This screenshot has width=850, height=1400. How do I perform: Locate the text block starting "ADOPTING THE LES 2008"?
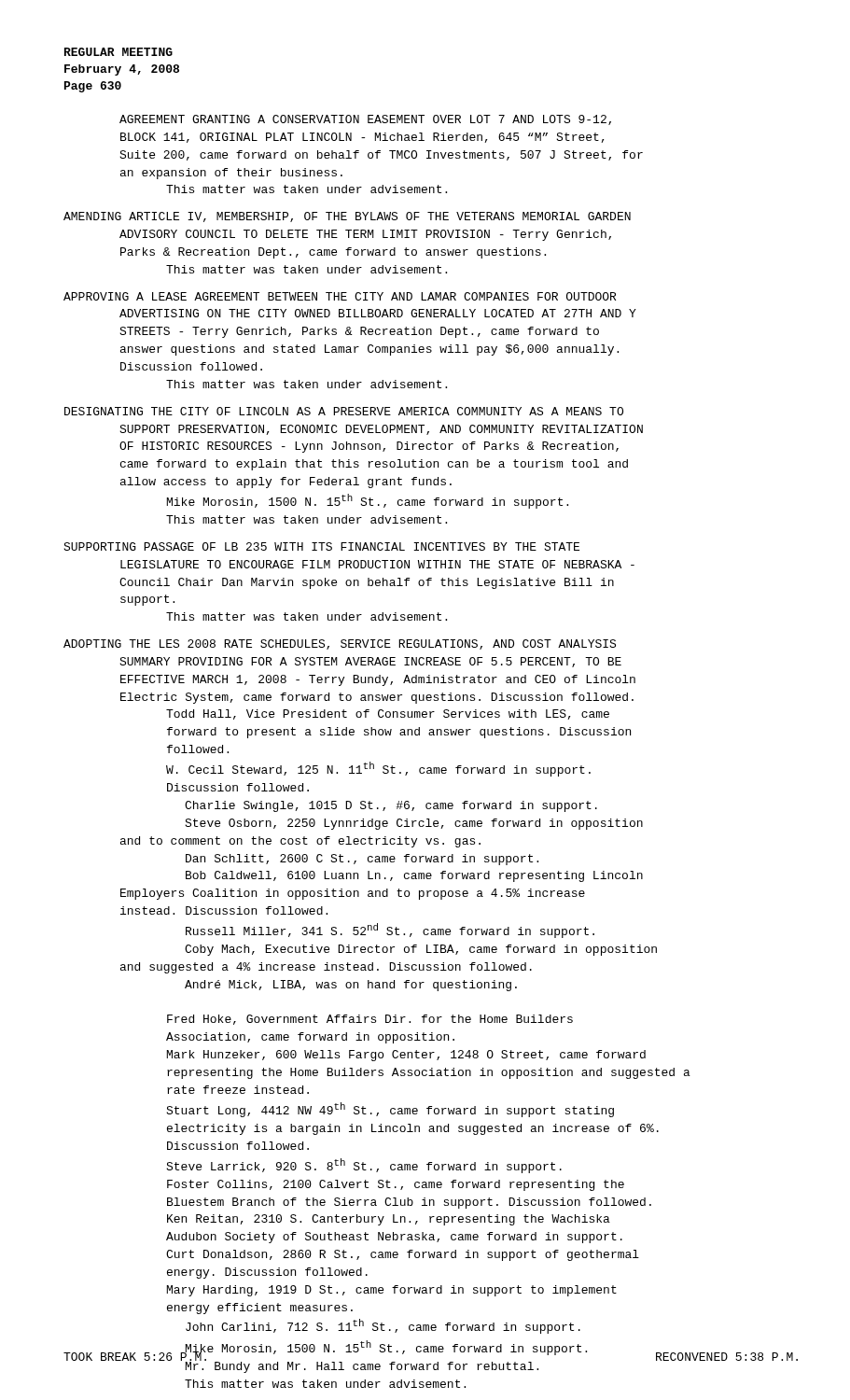(x=432, y=1016)
